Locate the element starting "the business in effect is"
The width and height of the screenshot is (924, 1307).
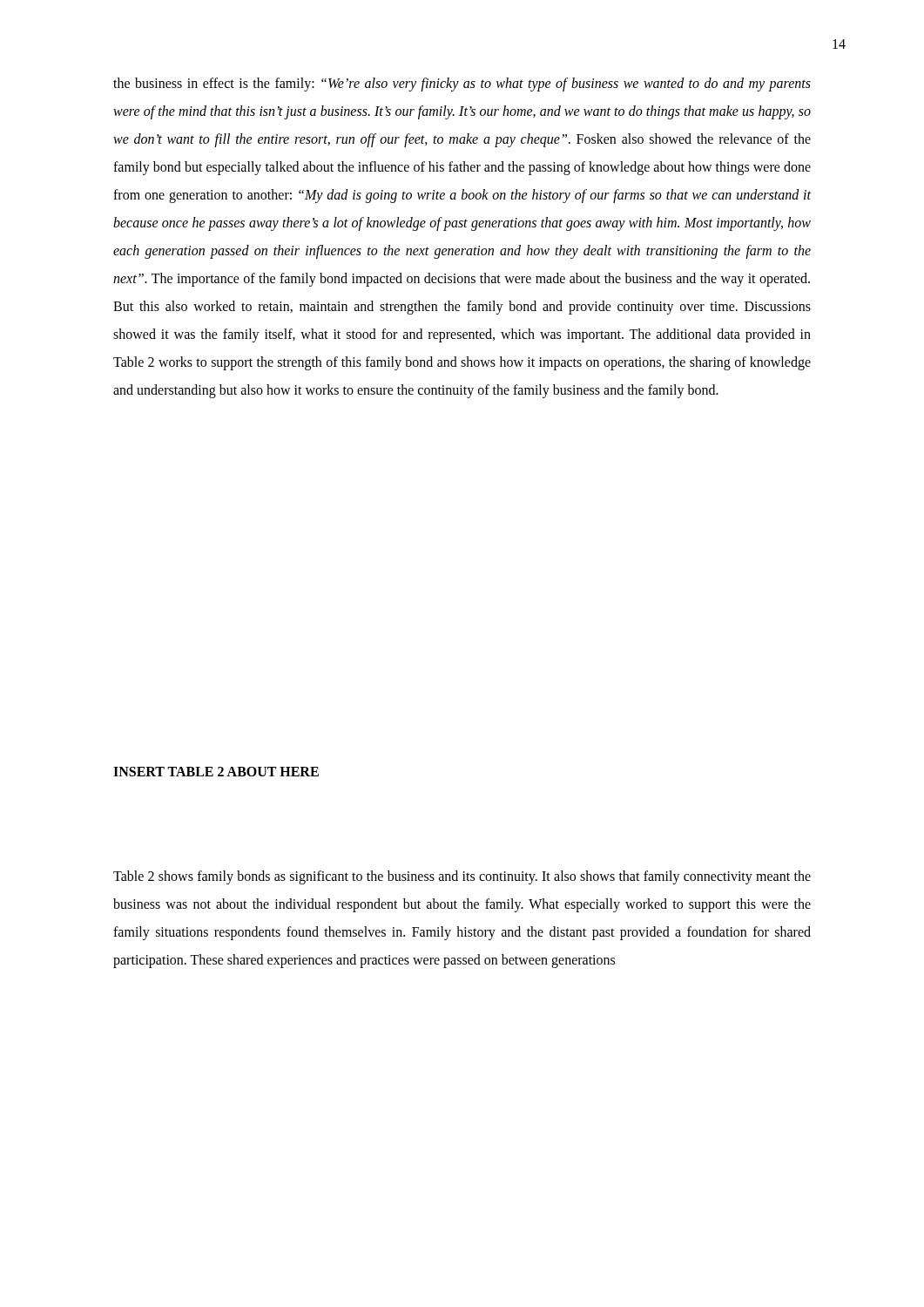pos(462,237)
